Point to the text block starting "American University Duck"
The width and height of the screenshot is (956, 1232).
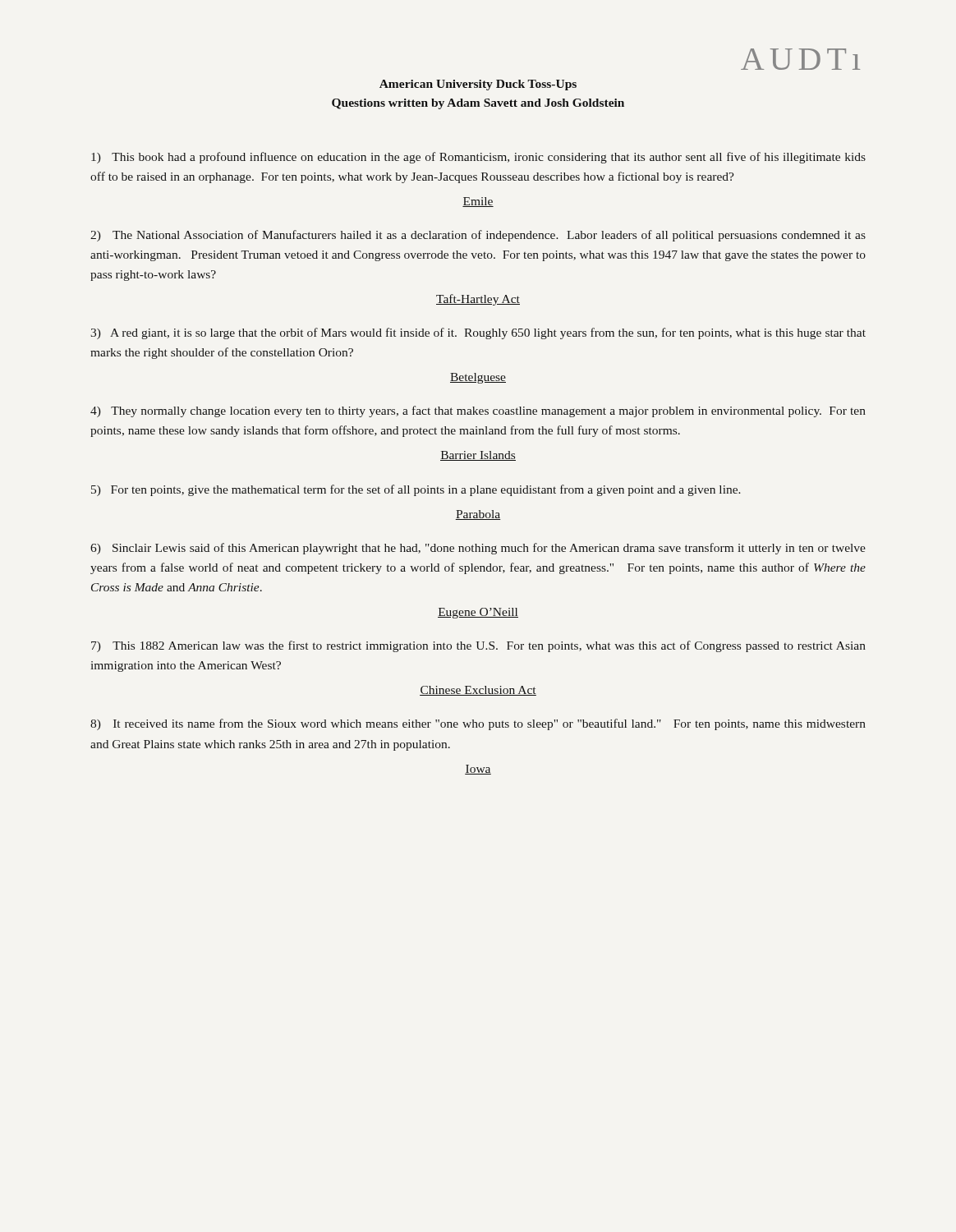pyautogui.click(x=478, y=93)
